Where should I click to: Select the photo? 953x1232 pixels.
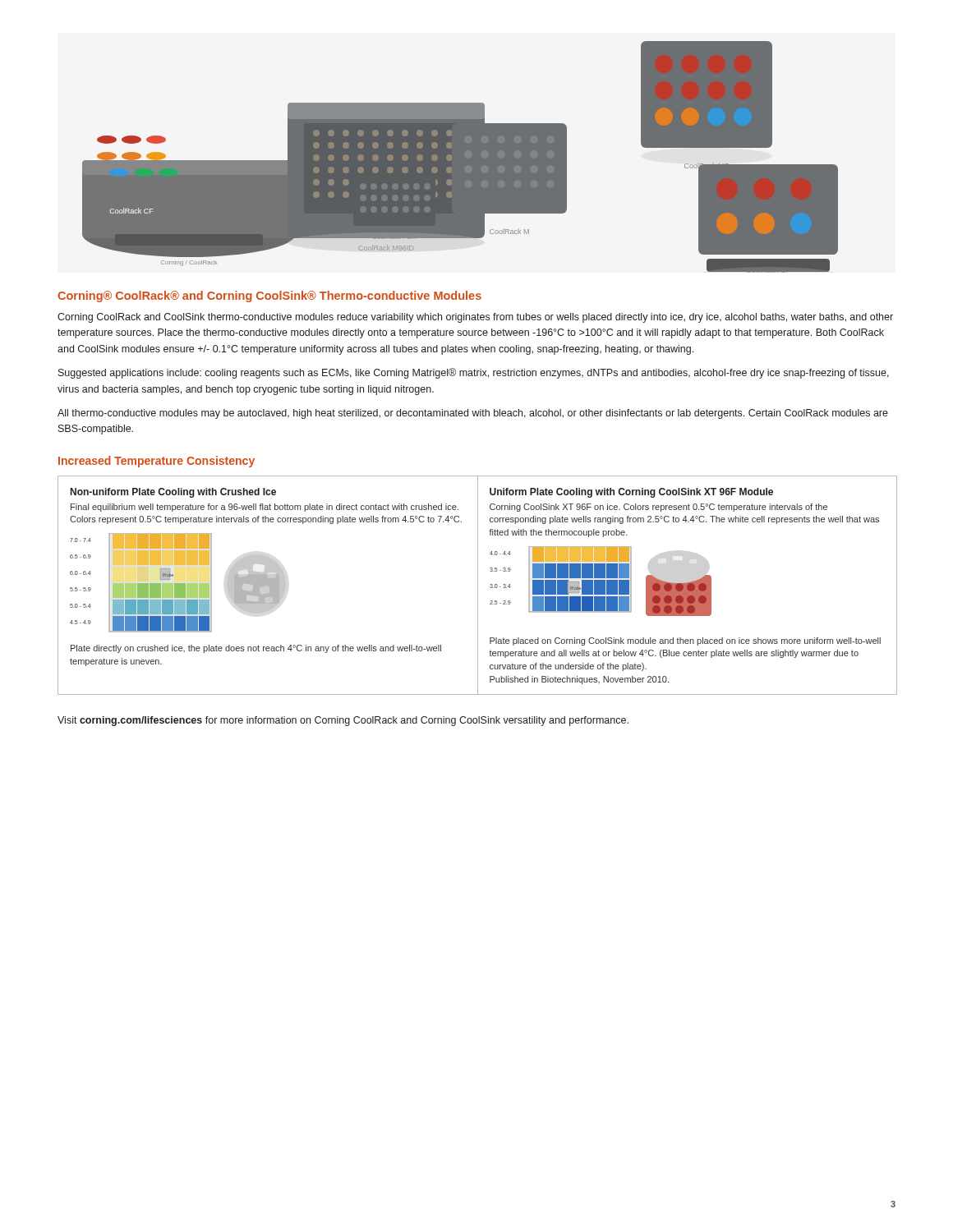coord(476,153)
